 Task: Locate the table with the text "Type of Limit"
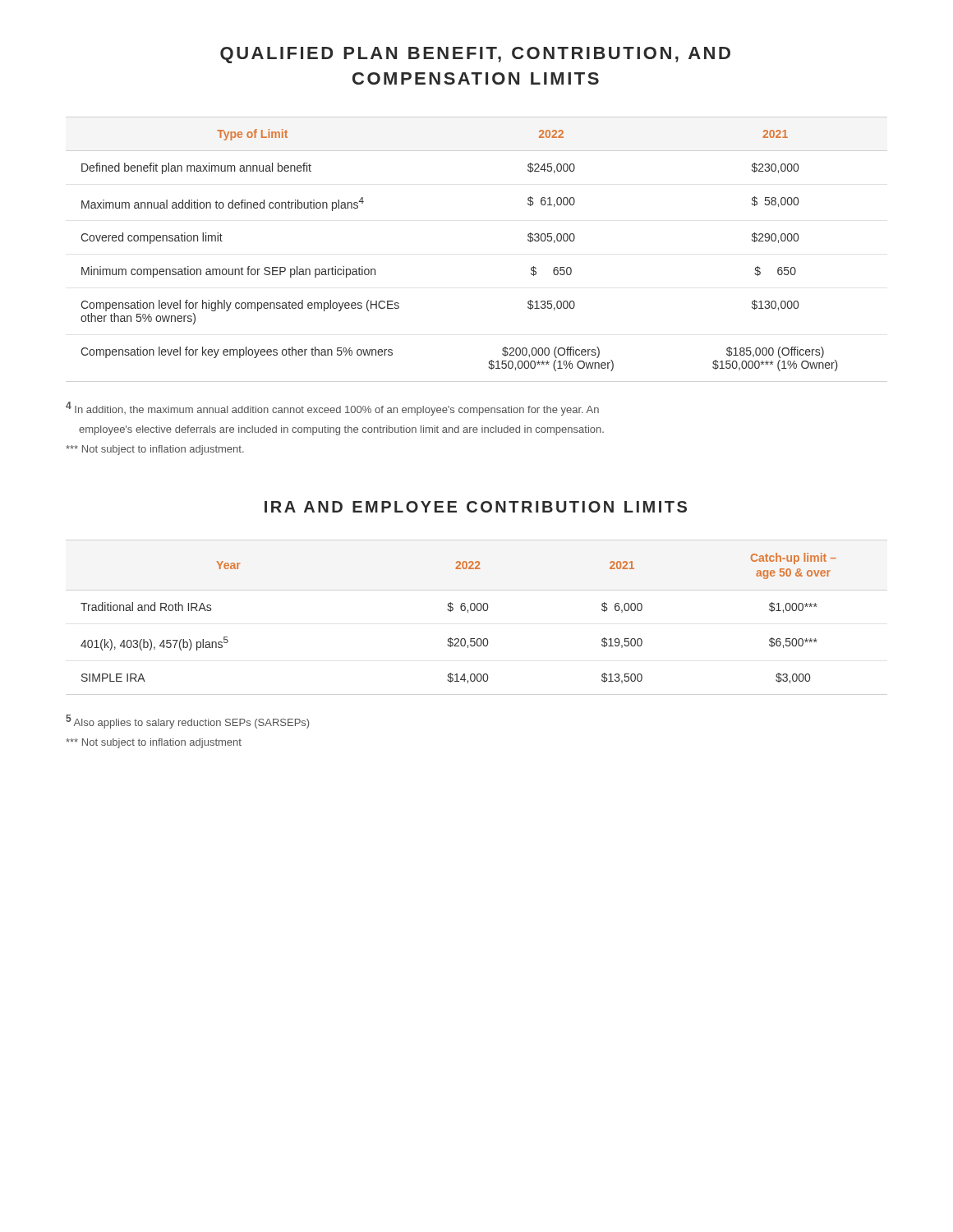[476, 249]
